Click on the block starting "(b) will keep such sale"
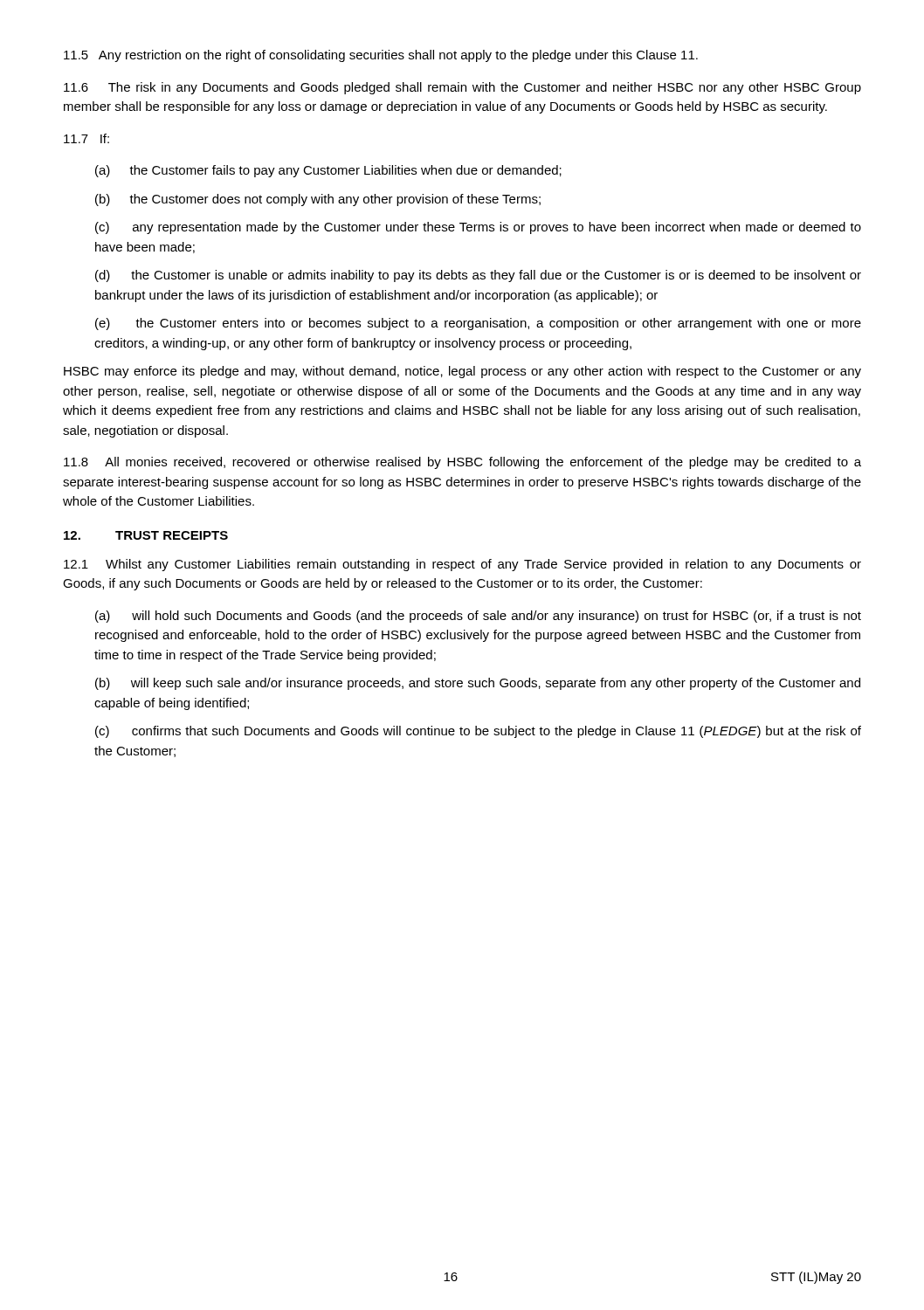The image size is (924, 1310). pos(478,691)
